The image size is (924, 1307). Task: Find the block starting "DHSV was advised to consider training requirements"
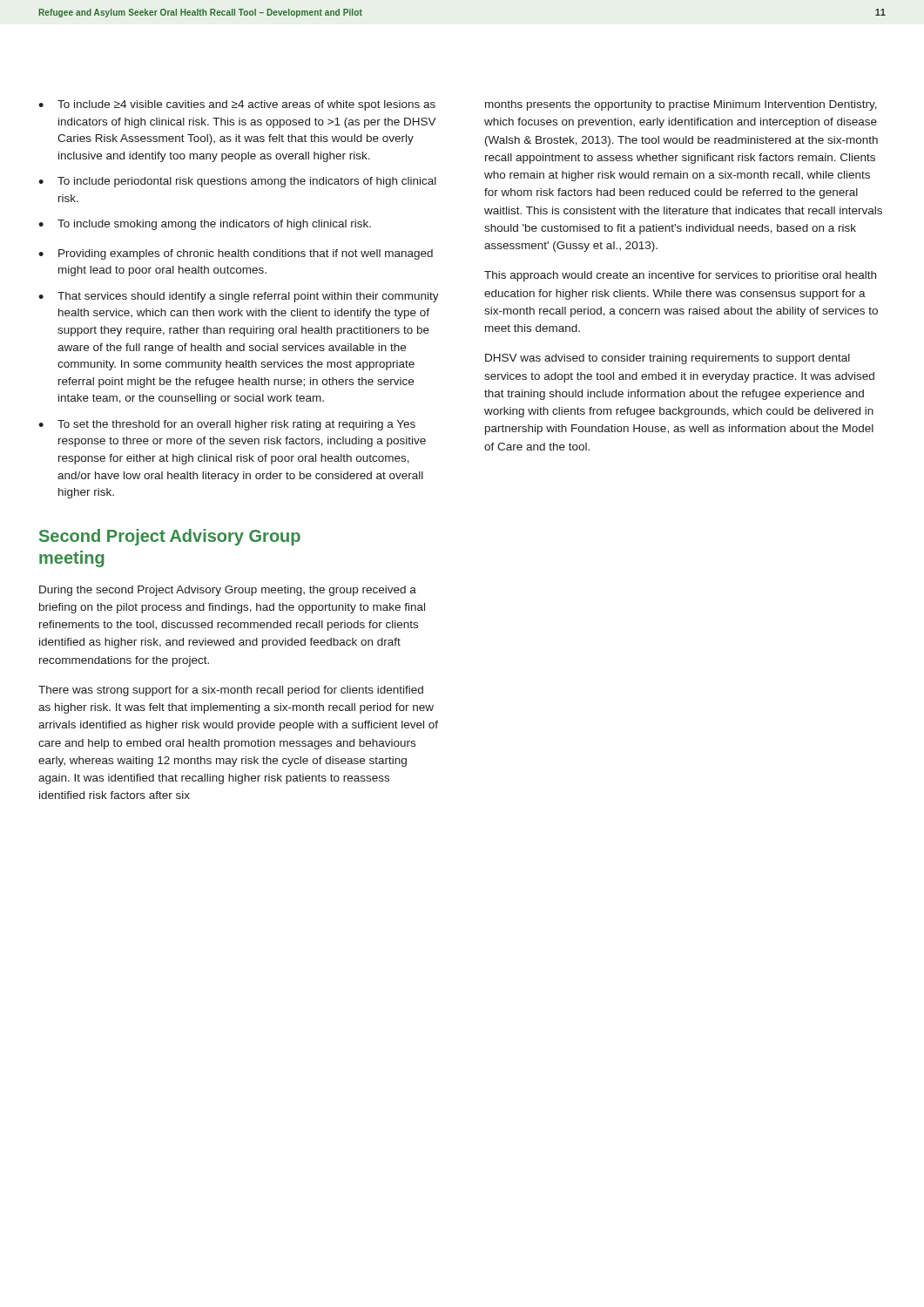pos(680,402)
